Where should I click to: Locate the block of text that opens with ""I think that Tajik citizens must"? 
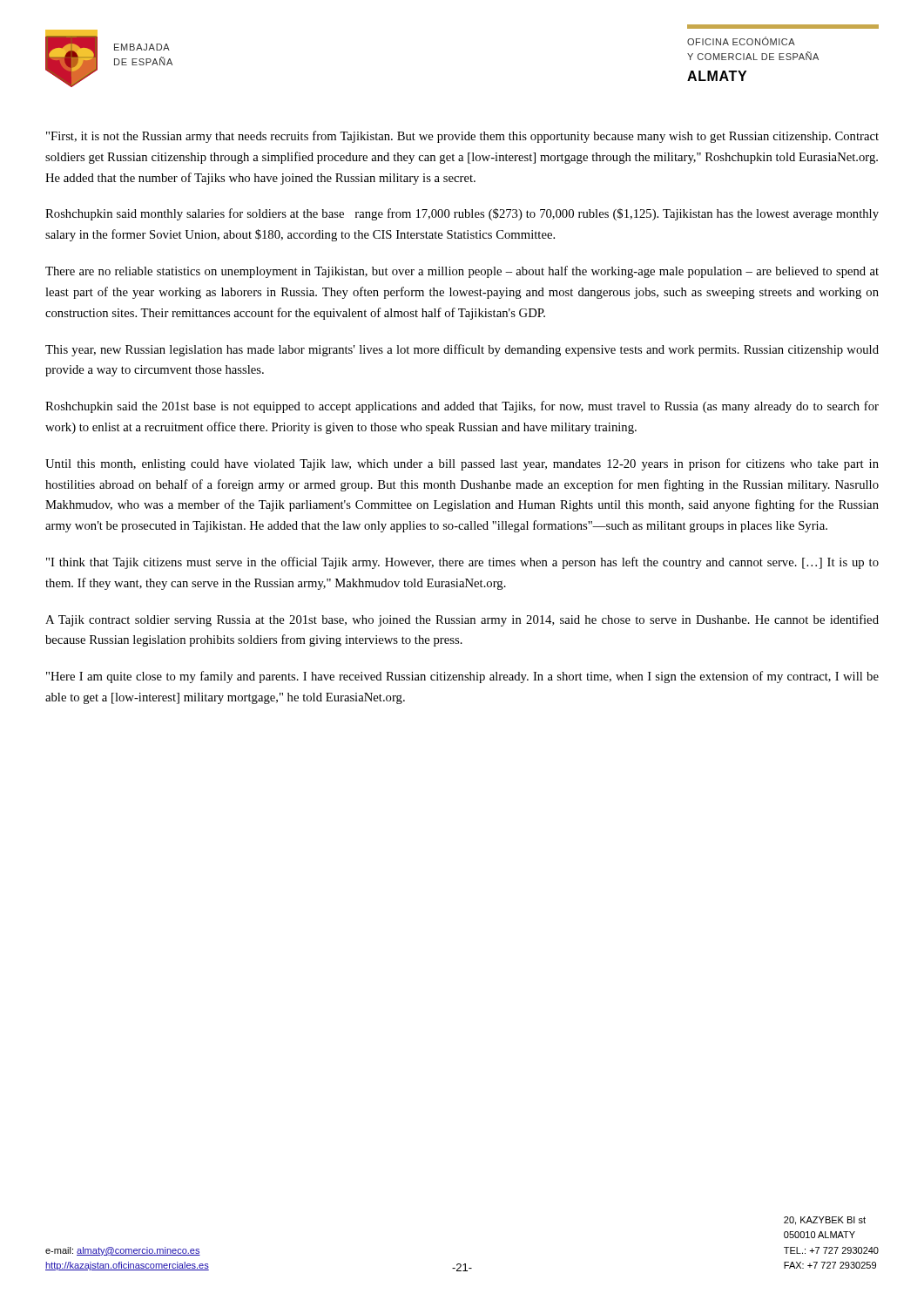point(462,572)
